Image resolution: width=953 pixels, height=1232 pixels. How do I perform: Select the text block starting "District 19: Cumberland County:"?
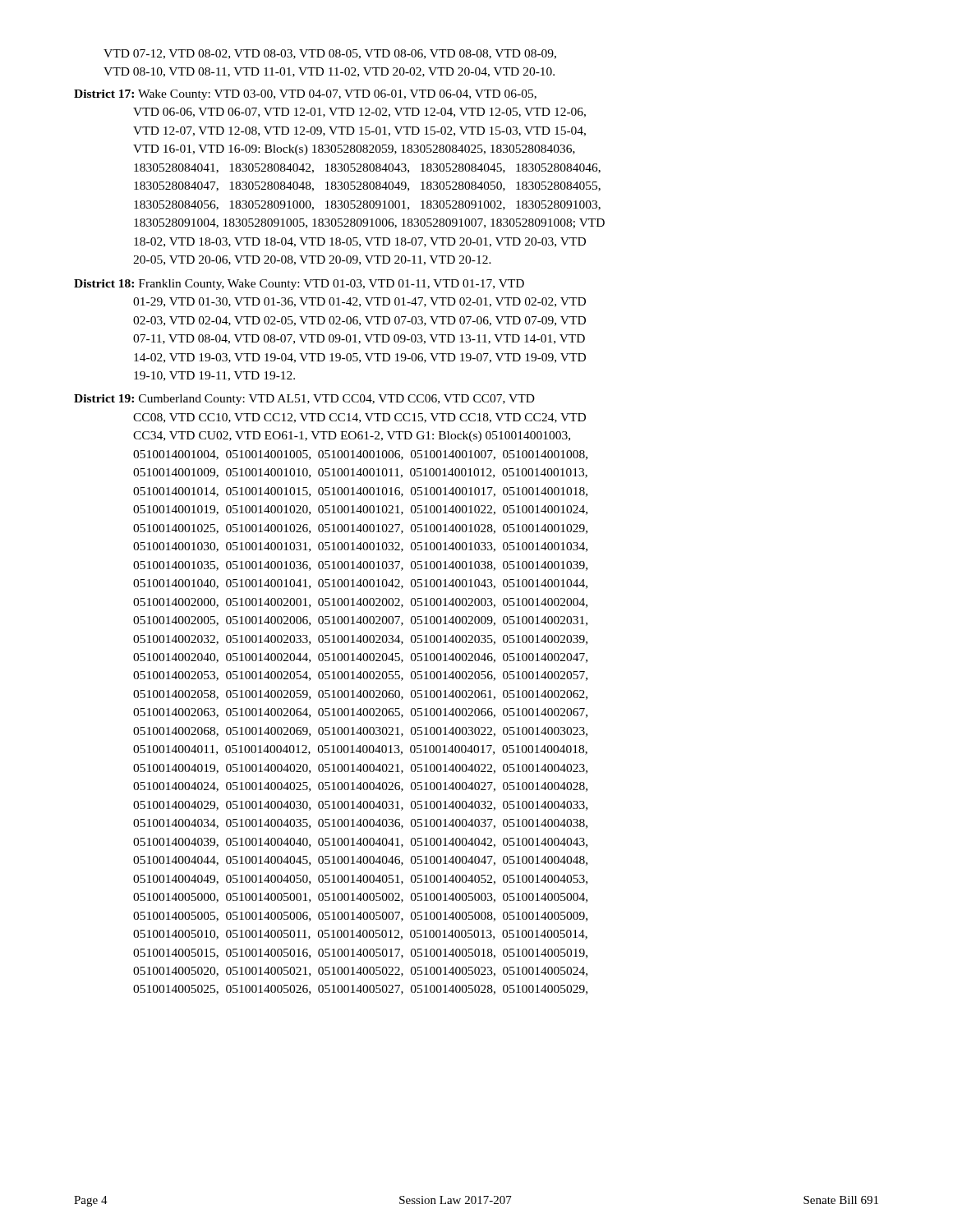coord(331,694)
